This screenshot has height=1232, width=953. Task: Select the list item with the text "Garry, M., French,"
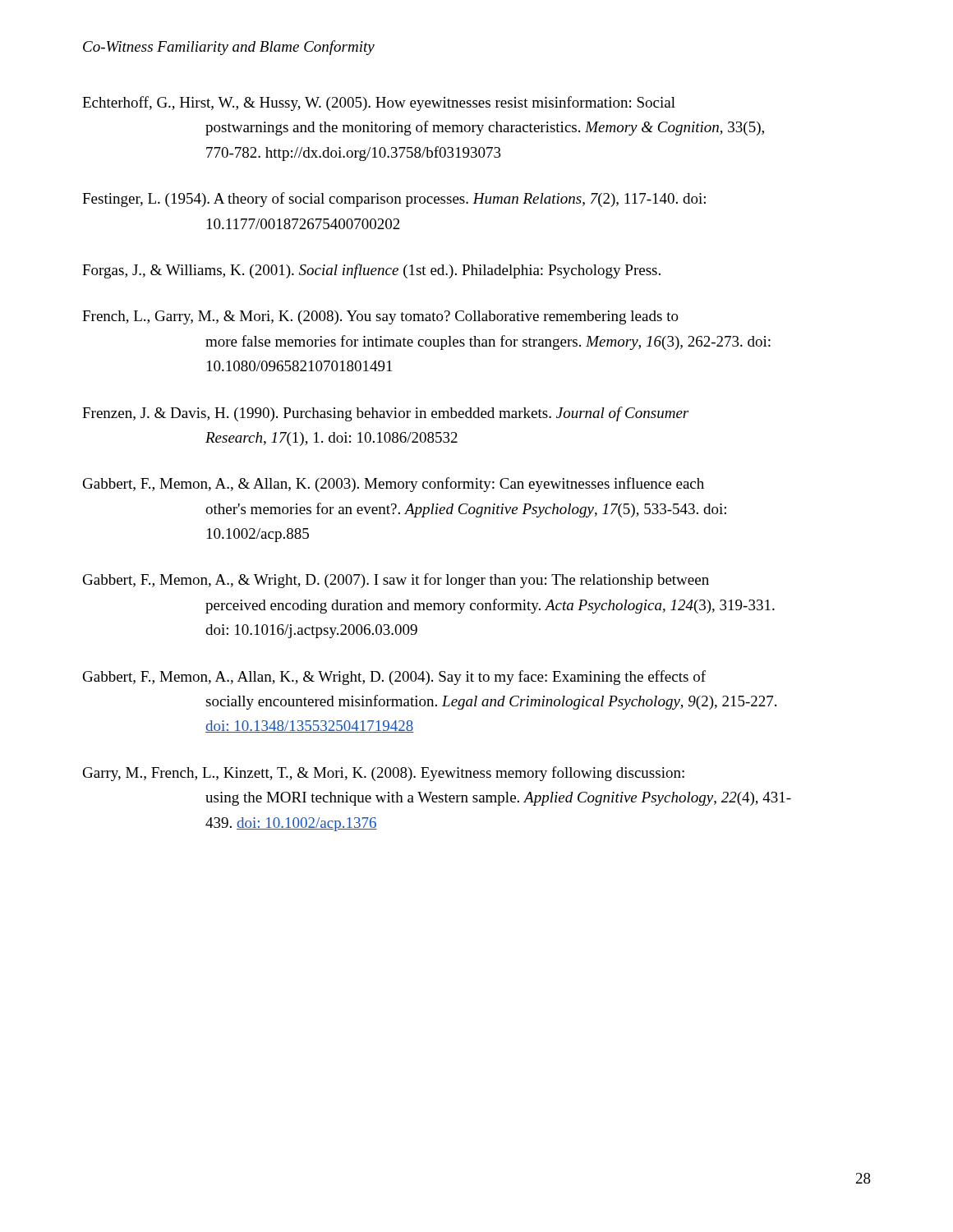[476, 798]
